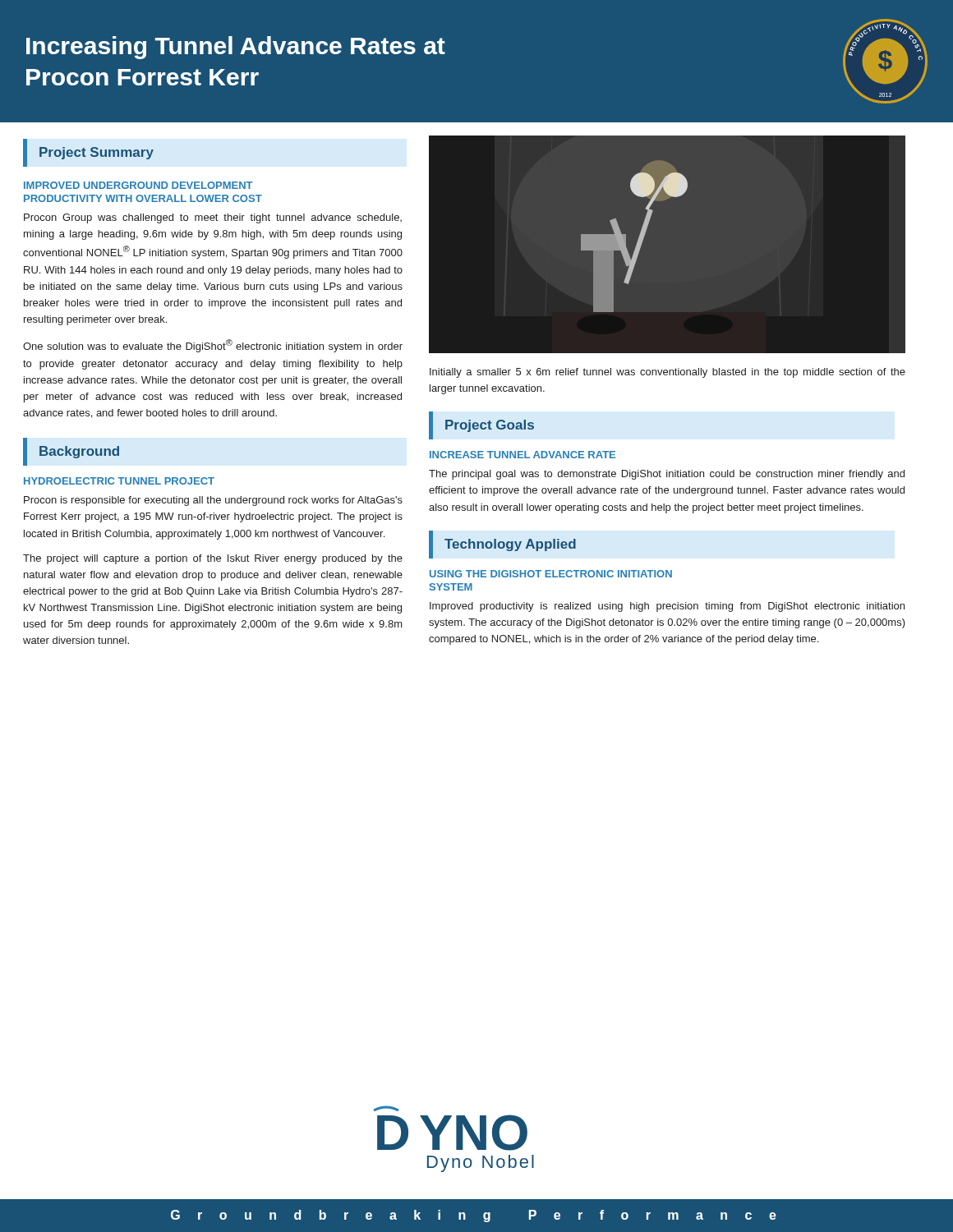Locate the text block that reads "The principal goal was"
Viewport: 953px width, 1232px height.
tap(667, 490)
